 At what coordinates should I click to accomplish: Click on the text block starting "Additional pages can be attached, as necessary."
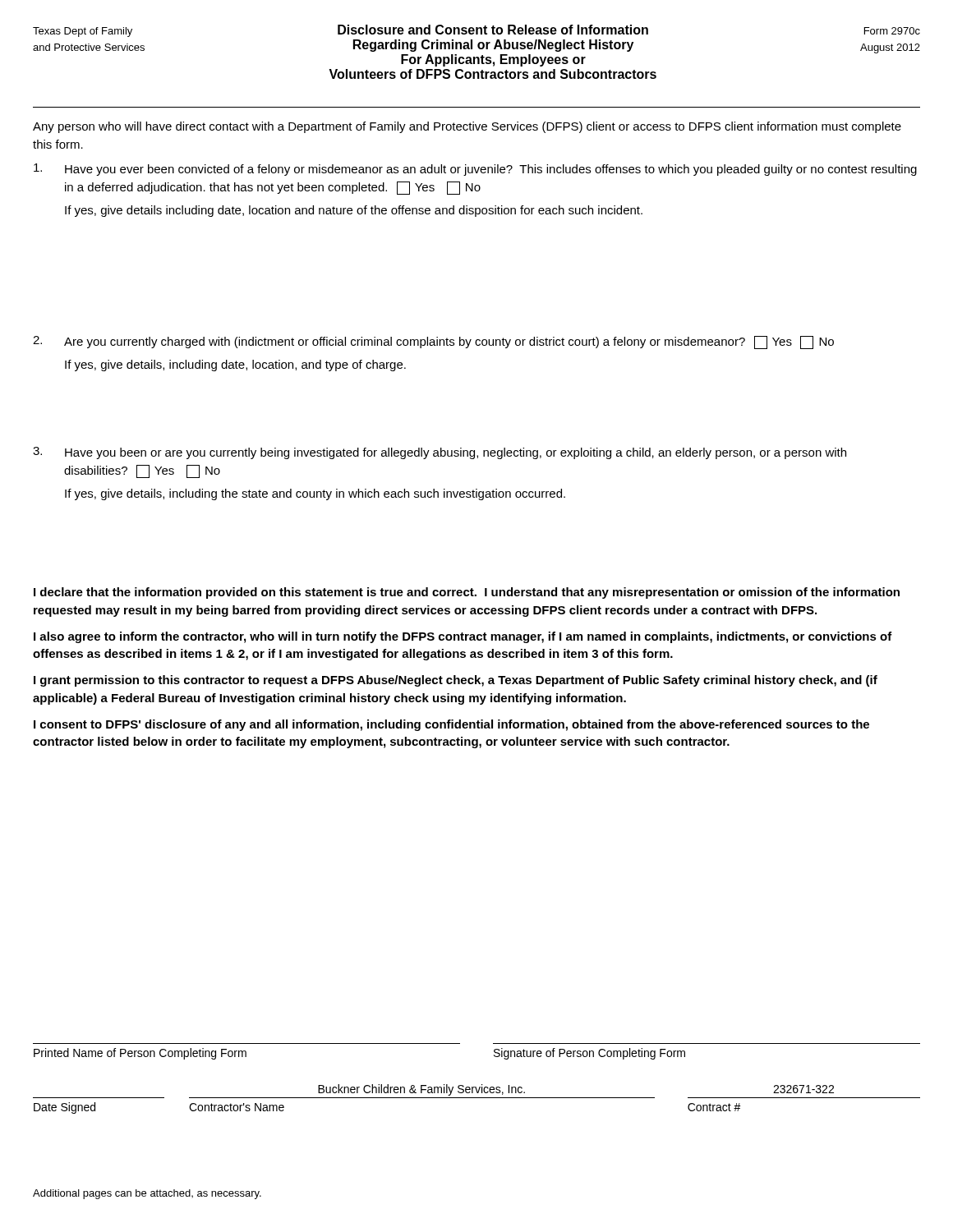coord(147,1193)
